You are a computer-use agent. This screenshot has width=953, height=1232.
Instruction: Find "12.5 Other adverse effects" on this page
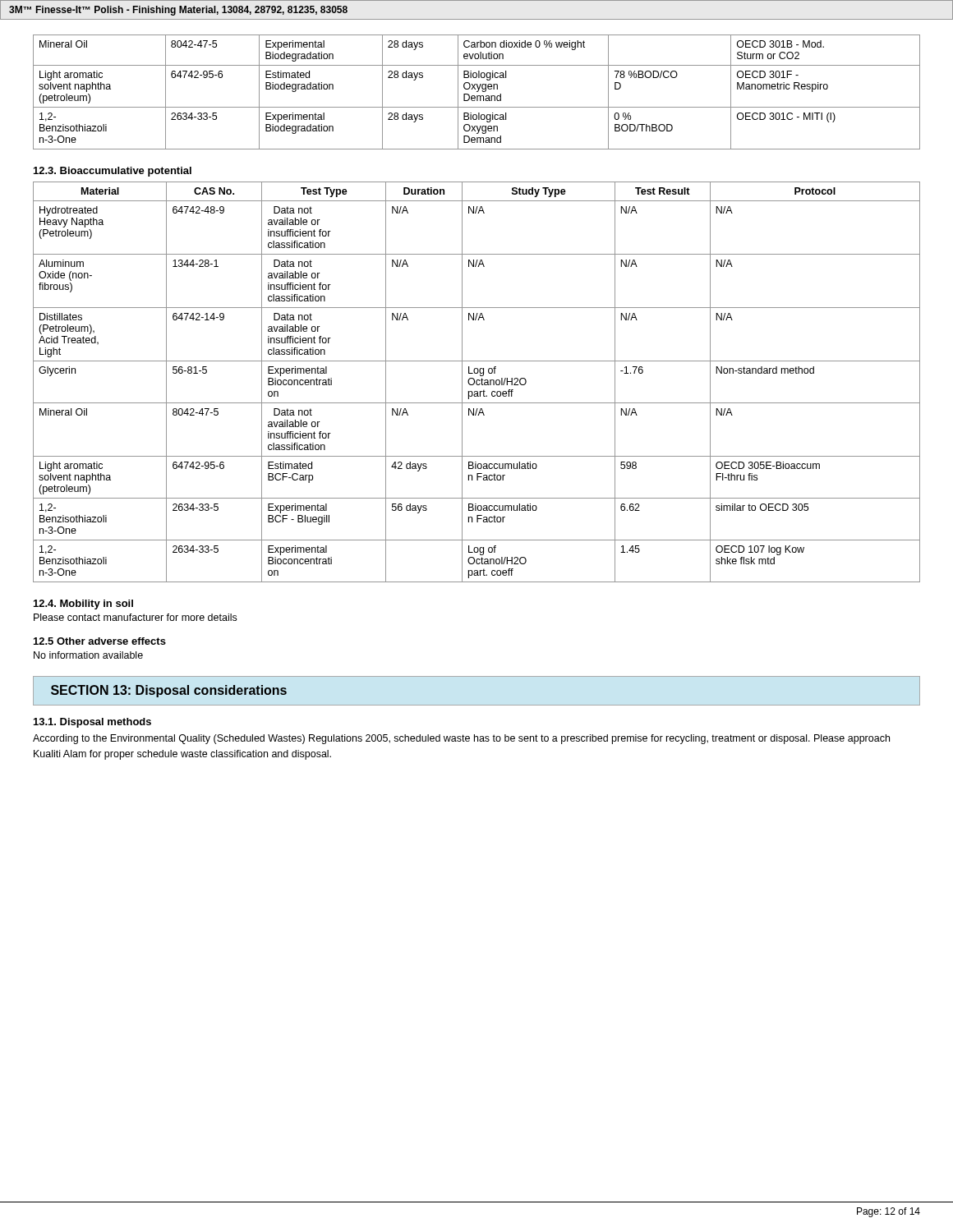click(x=99, y=641)
